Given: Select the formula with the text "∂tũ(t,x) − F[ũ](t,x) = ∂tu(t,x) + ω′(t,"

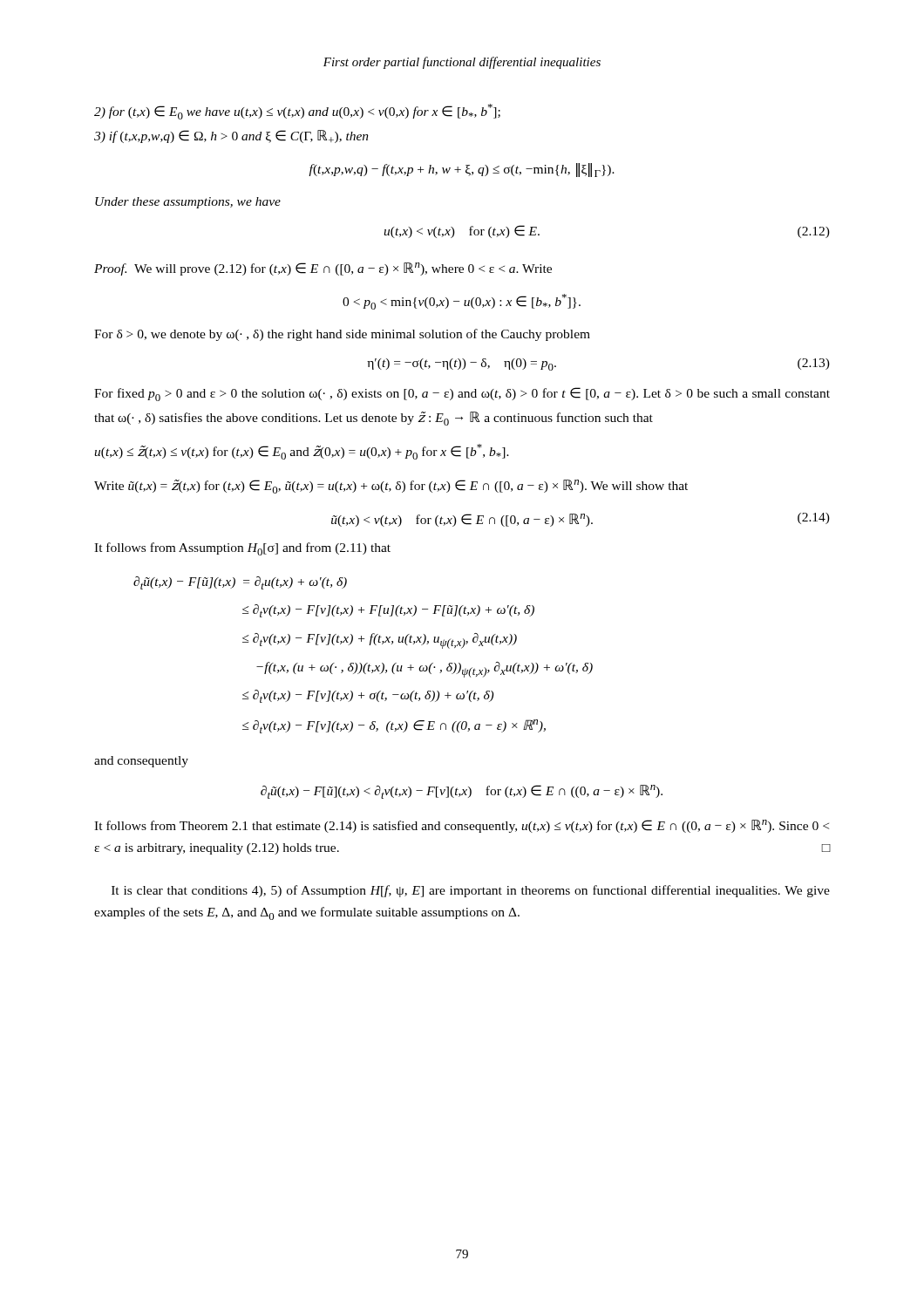Looking at the screenshot, I should coord(363,655).
